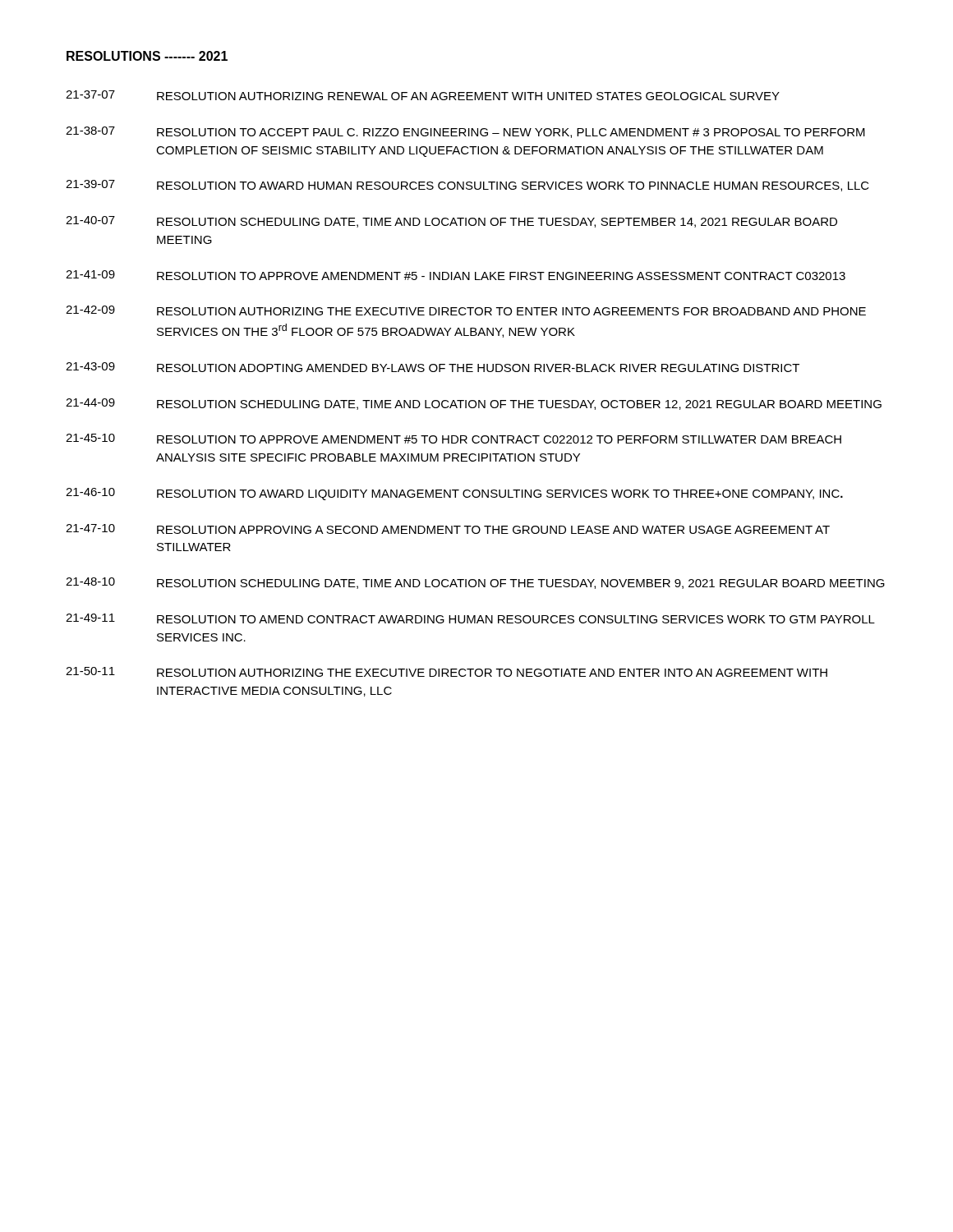The height and width of the screenshot is (1232, 953).
Task: Point to the passage starting "RESOLUTIONS ------- 2021"
Action: click(x=147, y=56)
